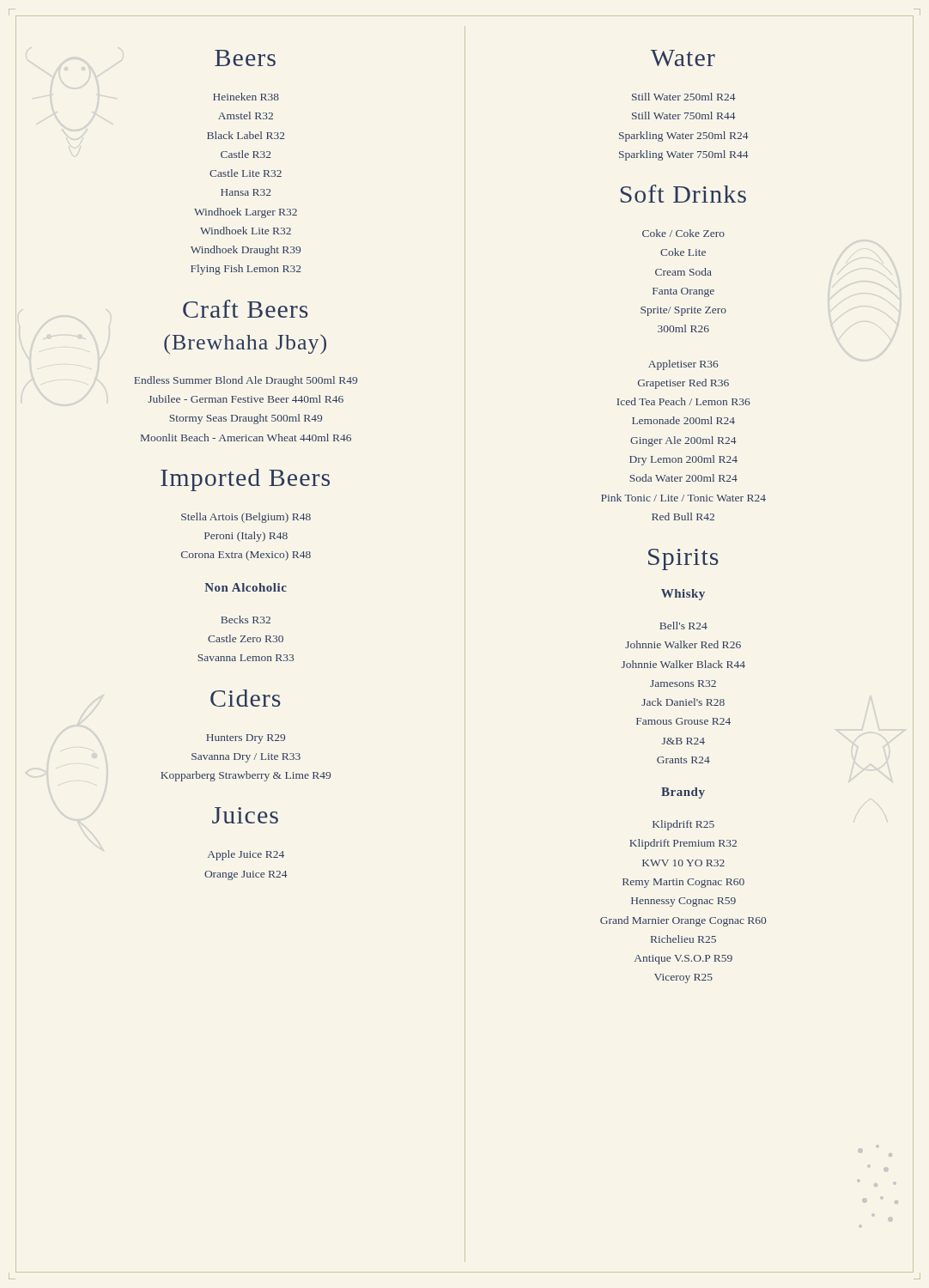Find the list item with the text "Soda Water 200ml"
929x1288 pixels.
(683, 478)
